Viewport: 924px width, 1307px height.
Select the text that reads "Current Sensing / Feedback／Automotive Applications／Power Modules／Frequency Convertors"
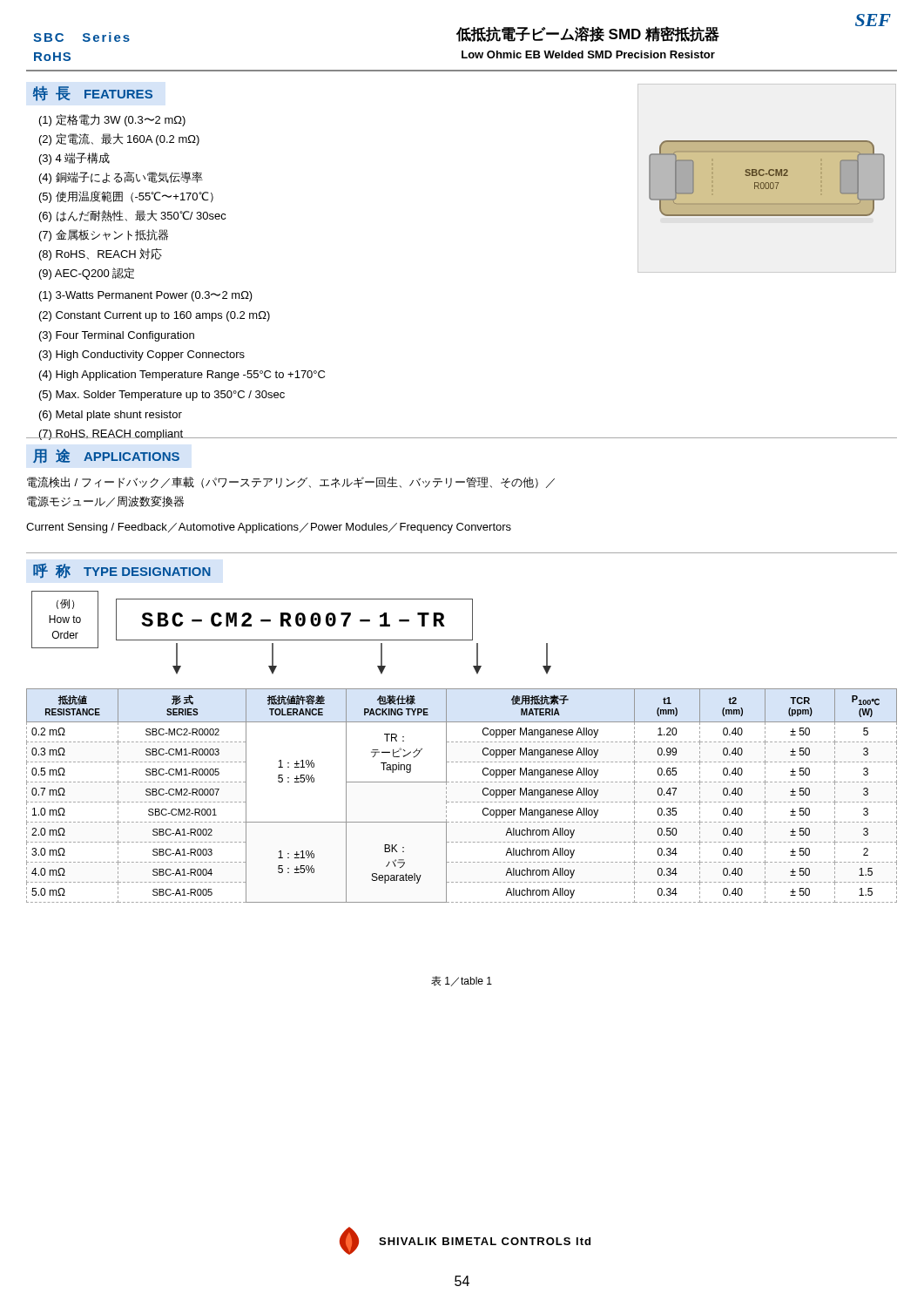click(x=269, y=527)
